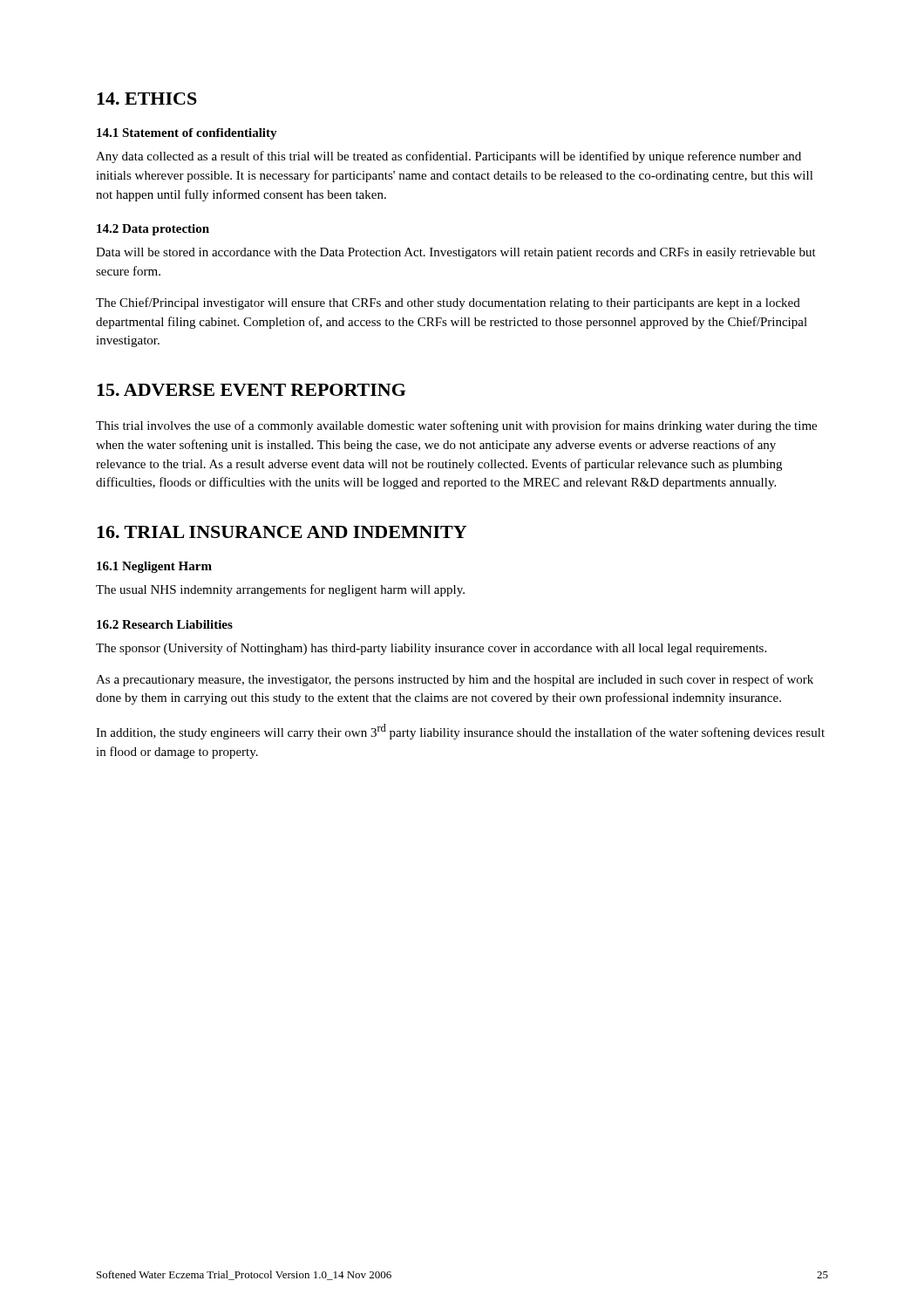Viewport: 924px width, 1308px height.
Task: Point to "14.2 Data protection"
Action: click(x=153, y=230)
